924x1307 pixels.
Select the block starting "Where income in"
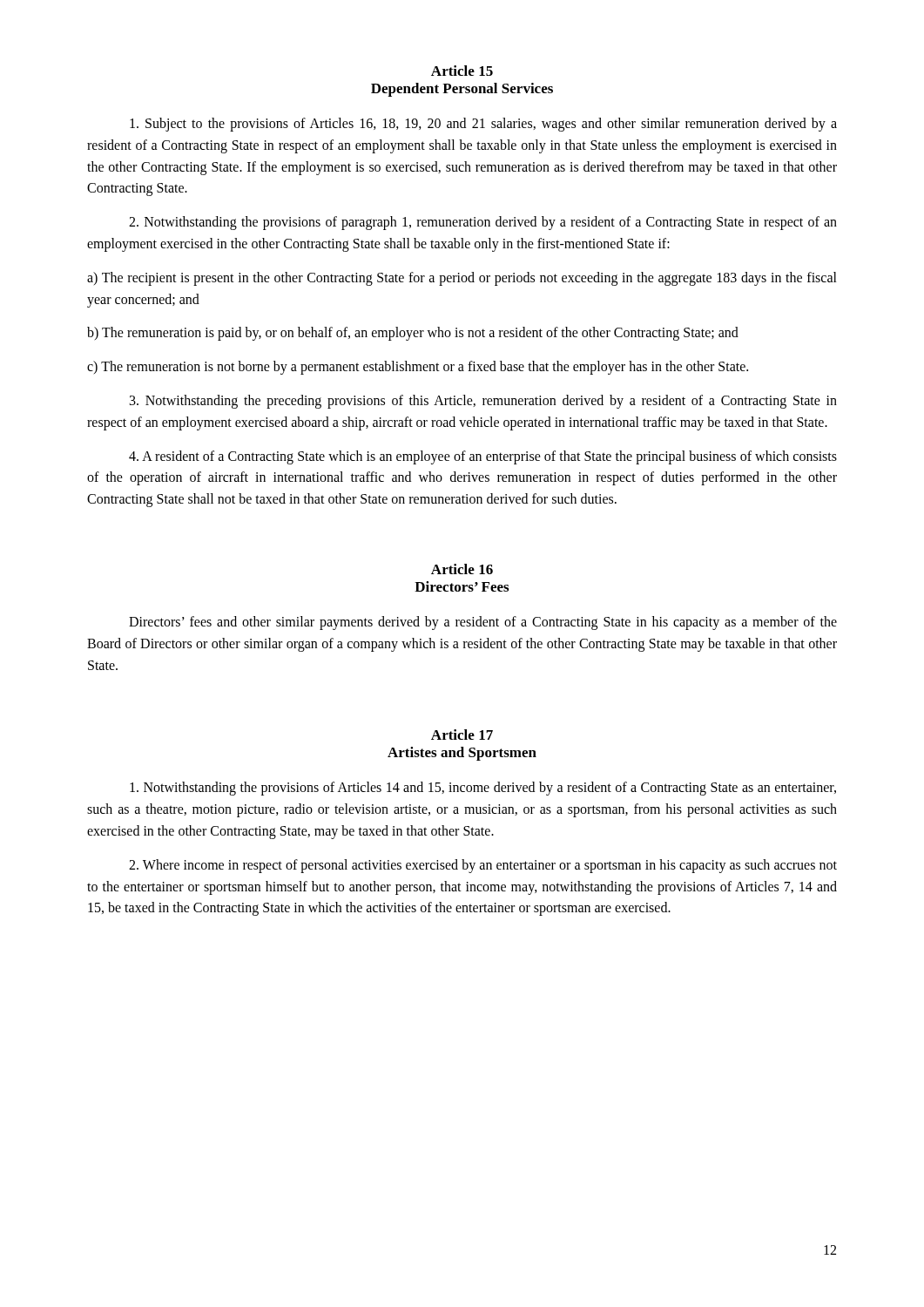462,886
